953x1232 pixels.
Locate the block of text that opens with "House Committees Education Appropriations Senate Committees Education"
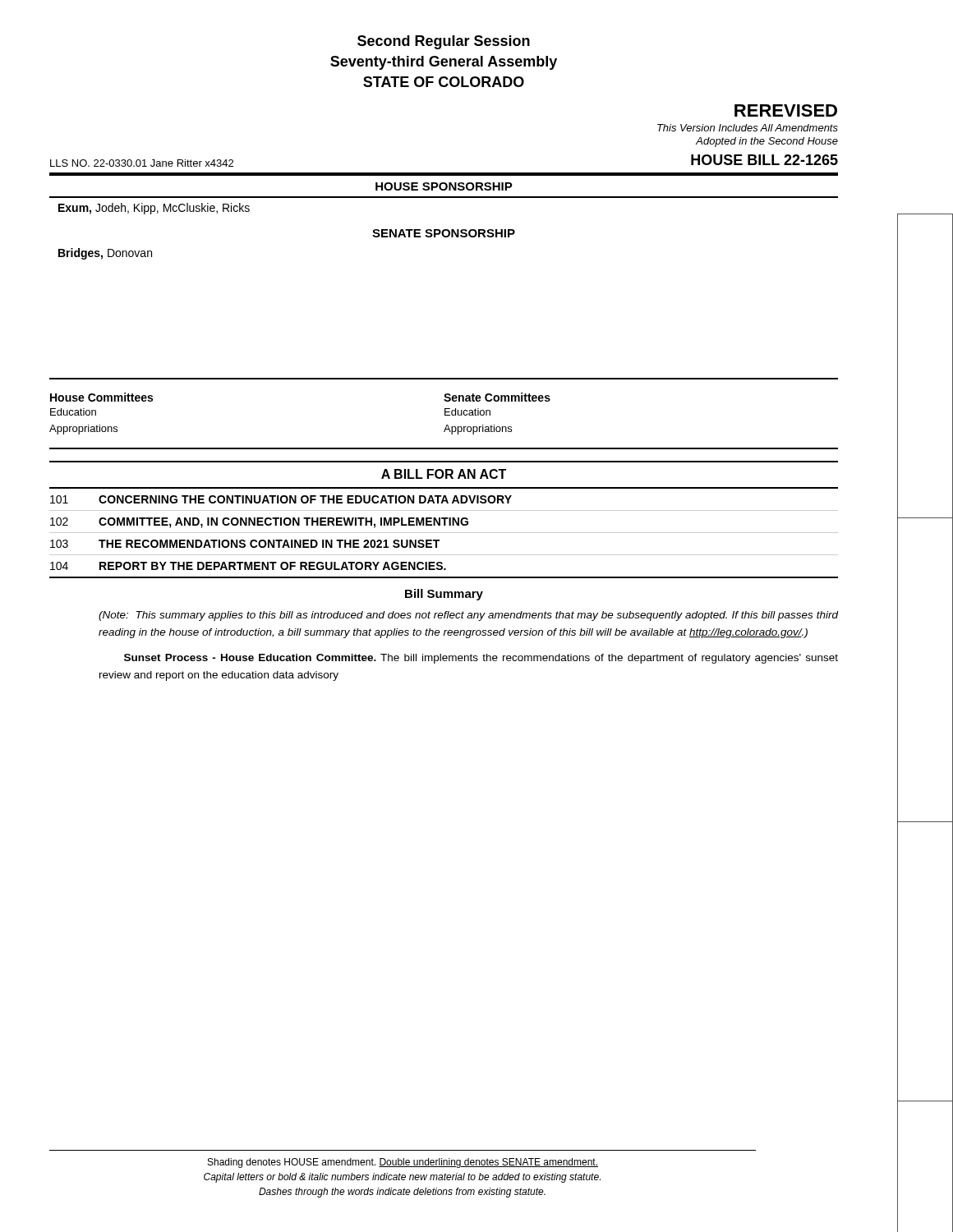pos(444,414)
